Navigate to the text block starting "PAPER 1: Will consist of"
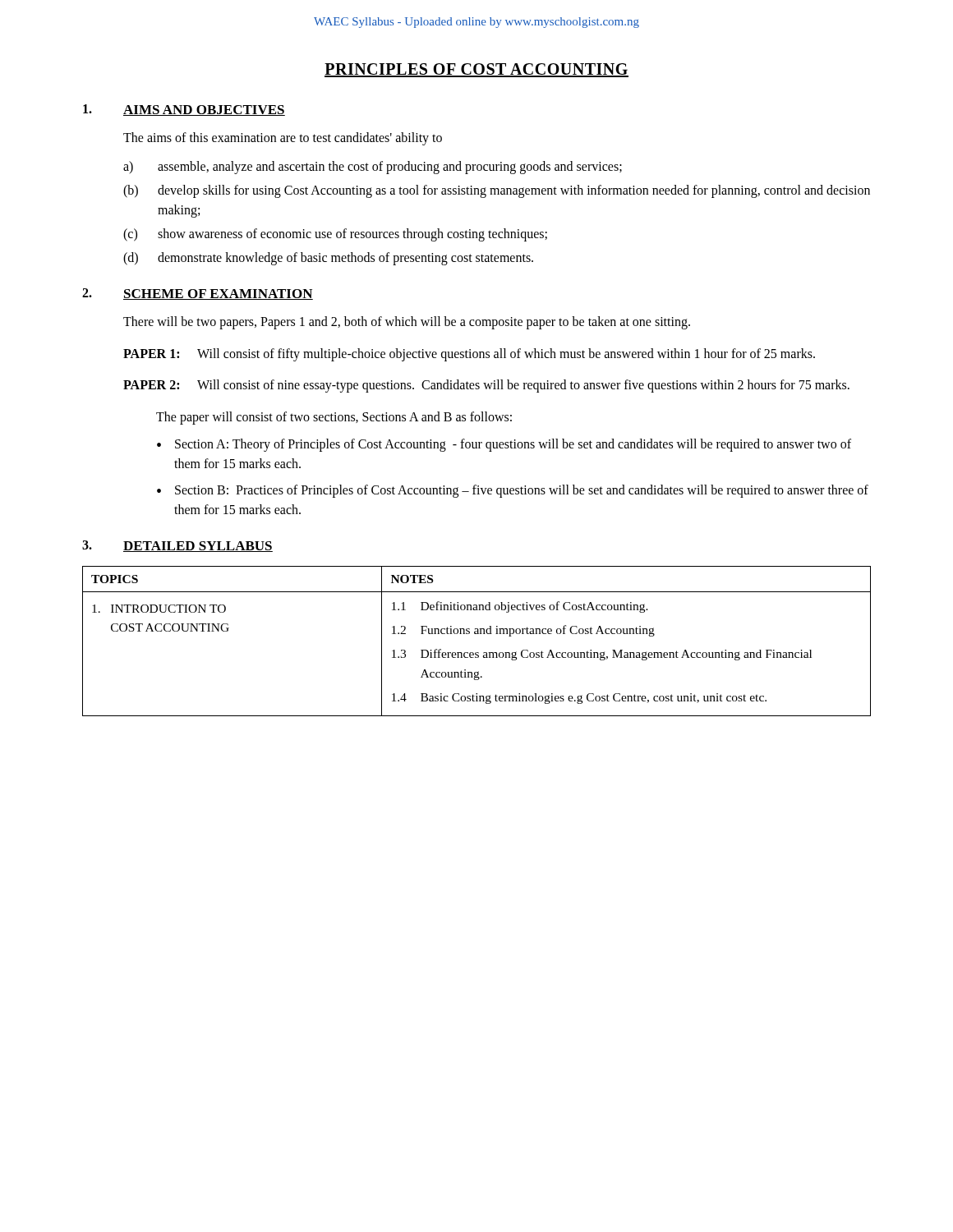This screenshot has width=953, height=1232. (497, 354)
